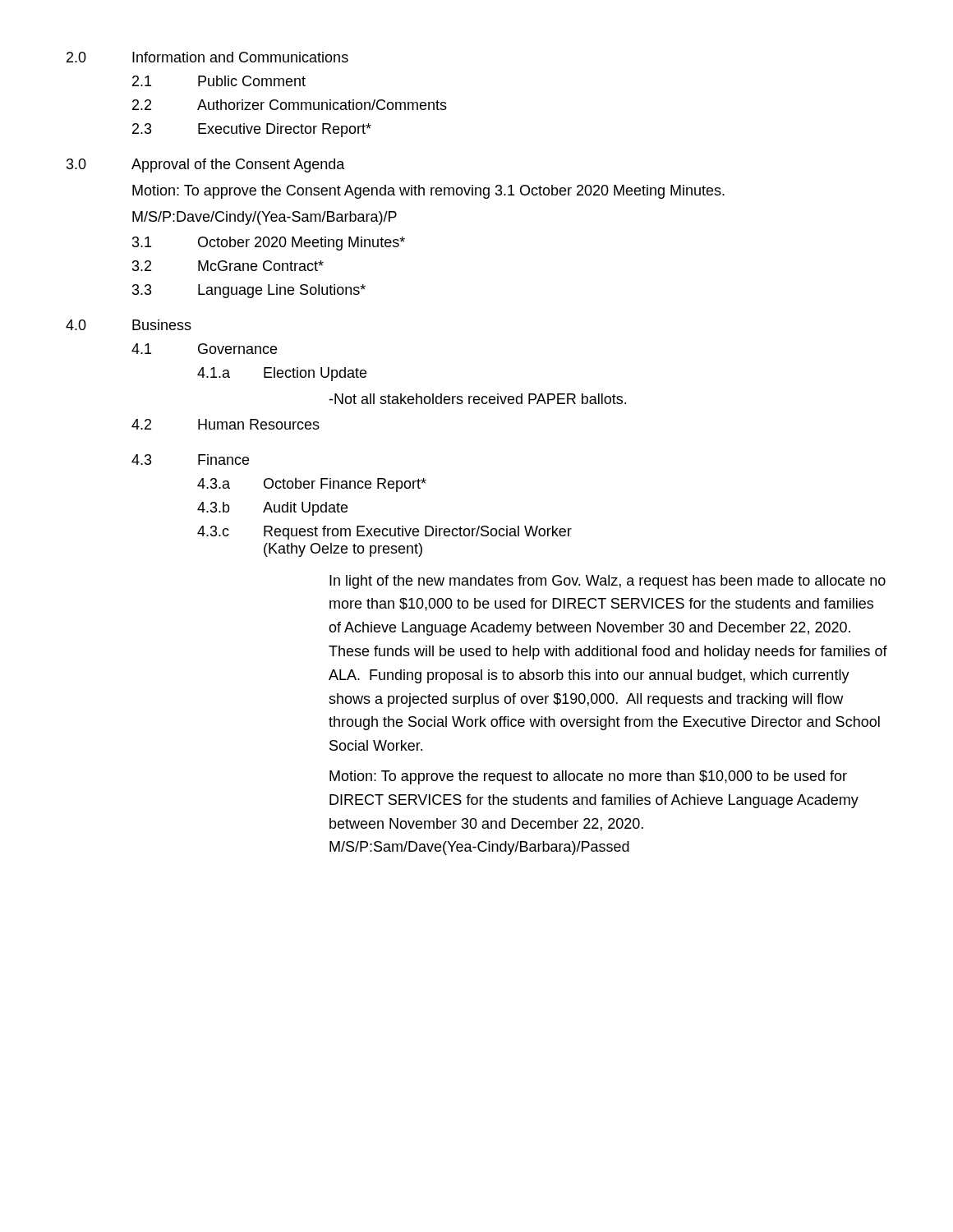Viewport: 953px width, 1232px height.
Task: Where does it say "3.1 October 2020 Meeting Minutes*"?
Action: click(x=269, y=244)
